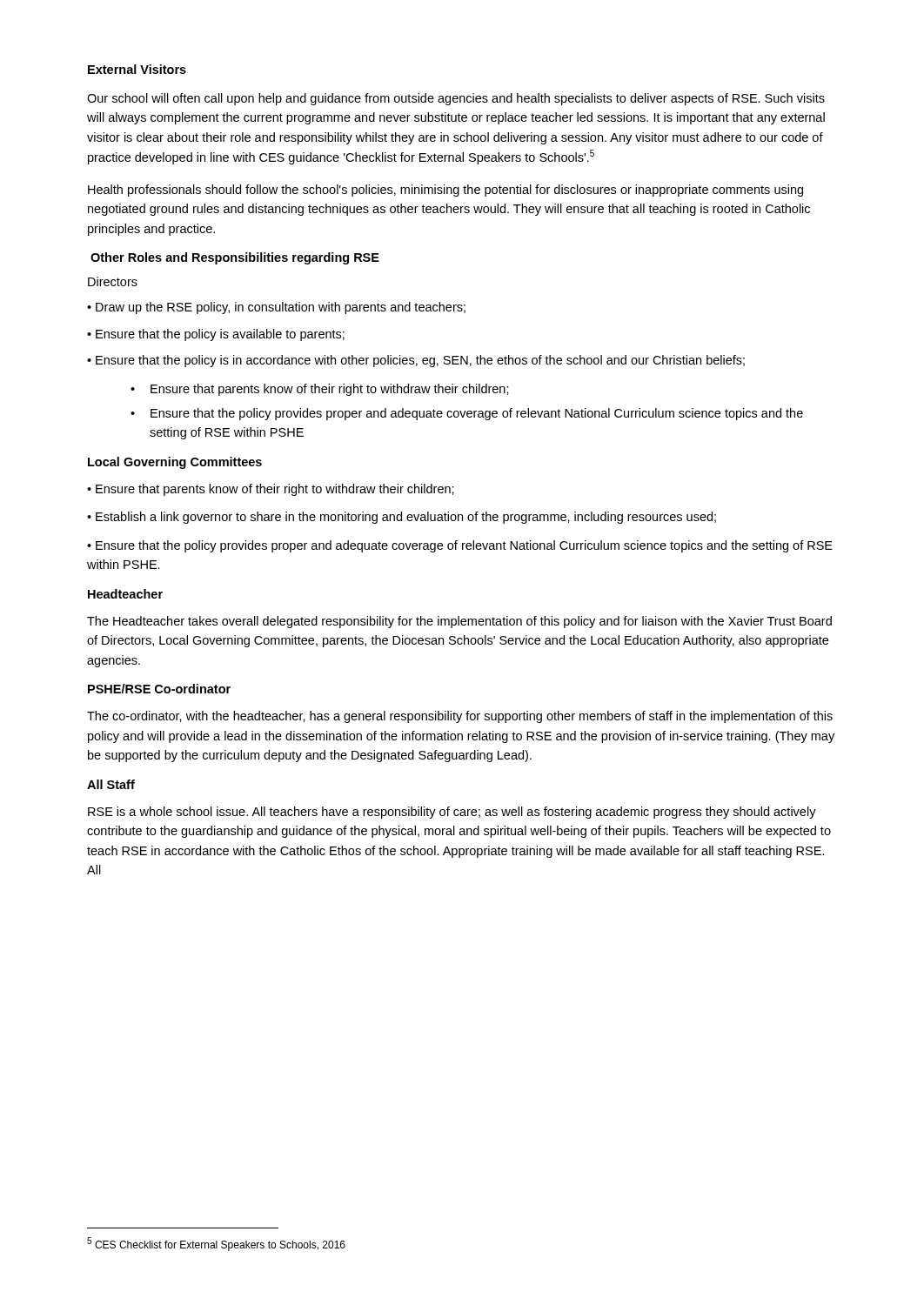Screen dimensions: 1305x924
Task: Locate the list item that reads "• Draw up the"
Action: [277, 307]
